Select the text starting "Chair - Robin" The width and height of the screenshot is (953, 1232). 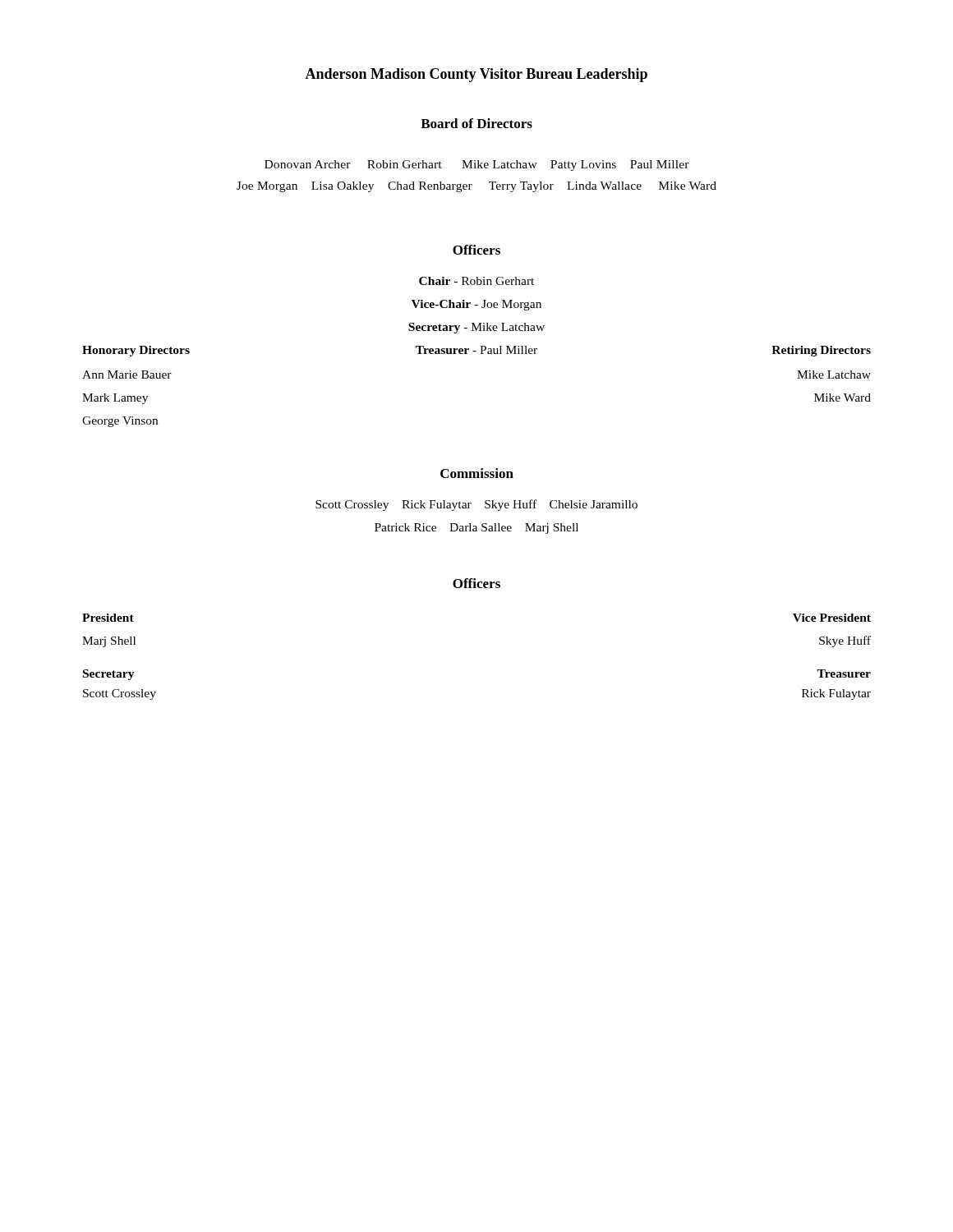coord(476,280)
